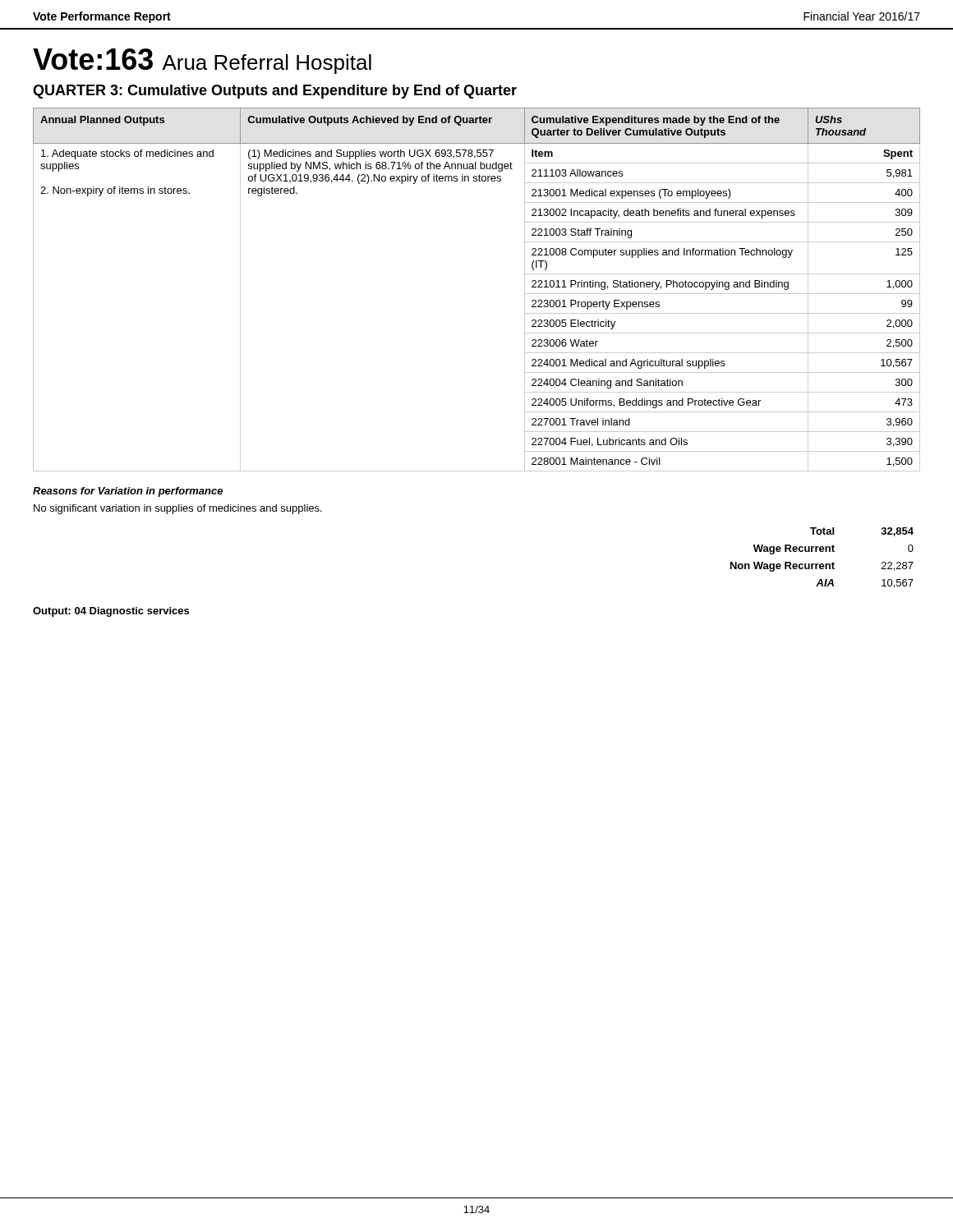Find the table that mentions "227001 Travel inland"

476,290
